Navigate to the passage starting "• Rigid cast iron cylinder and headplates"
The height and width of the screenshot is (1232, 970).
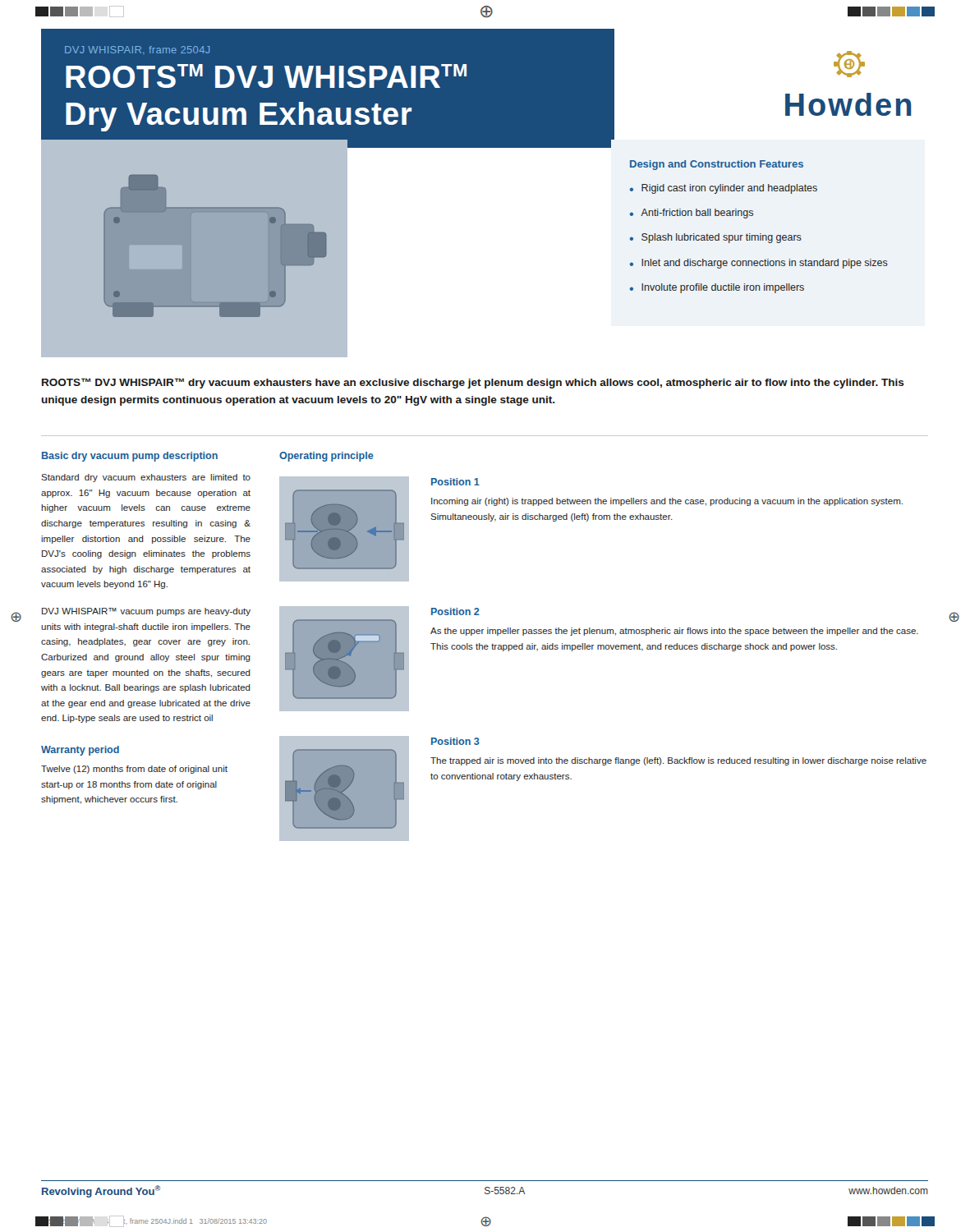point(723,190)
